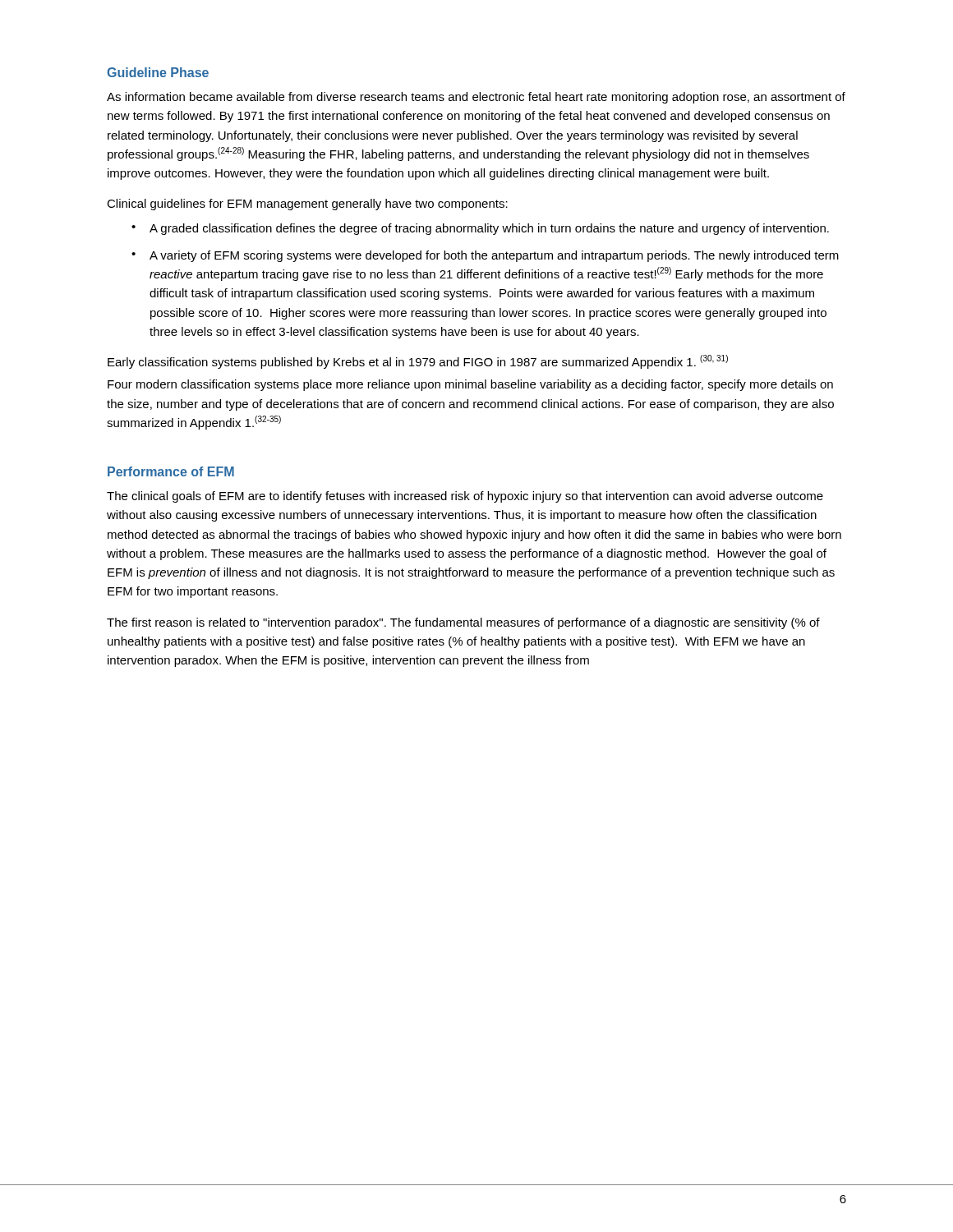
Task: Click the passage that begins "• A graded classification"
Action: (481, 228)
